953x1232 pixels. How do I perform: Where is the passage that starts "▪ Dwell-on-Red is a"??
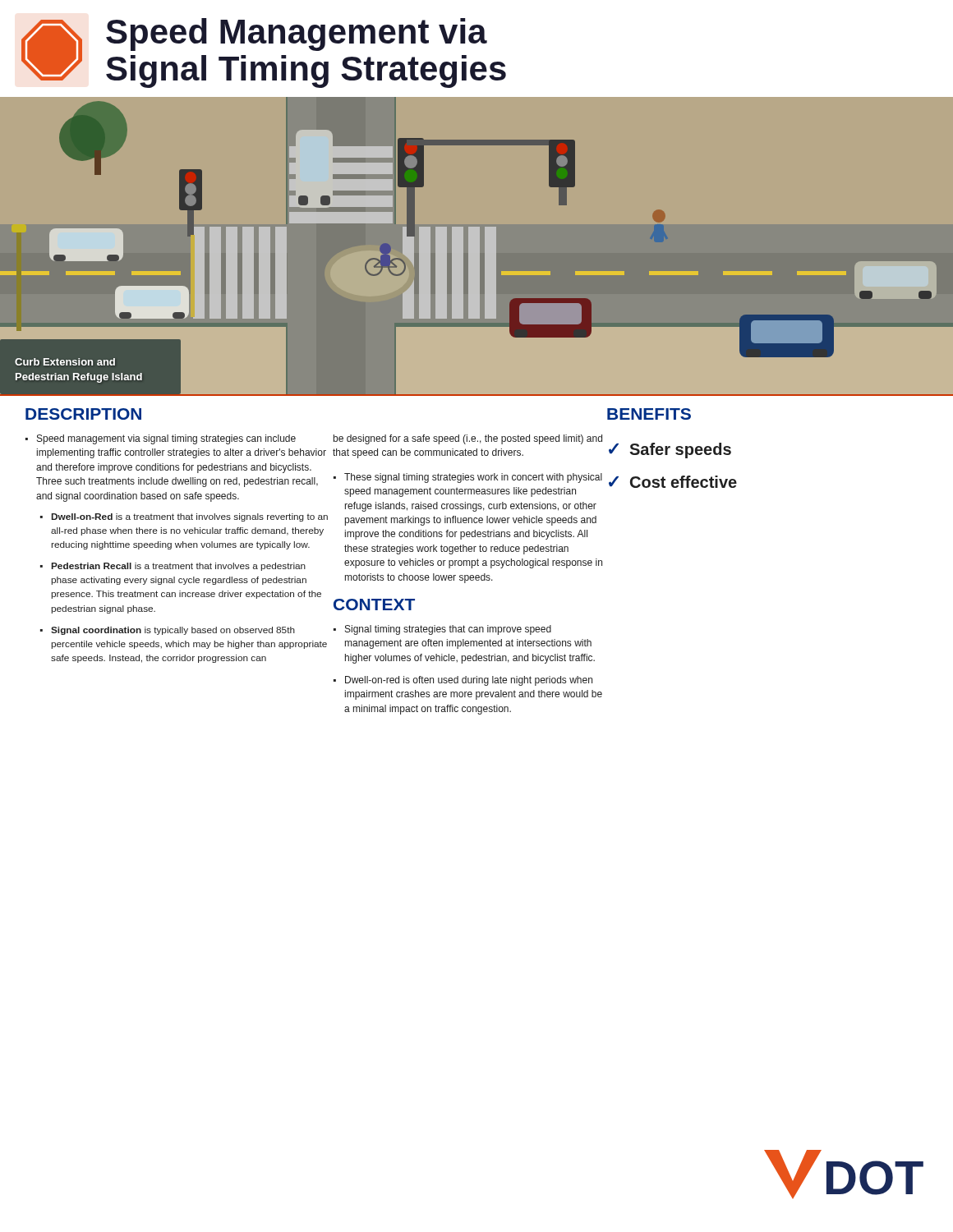184,530
